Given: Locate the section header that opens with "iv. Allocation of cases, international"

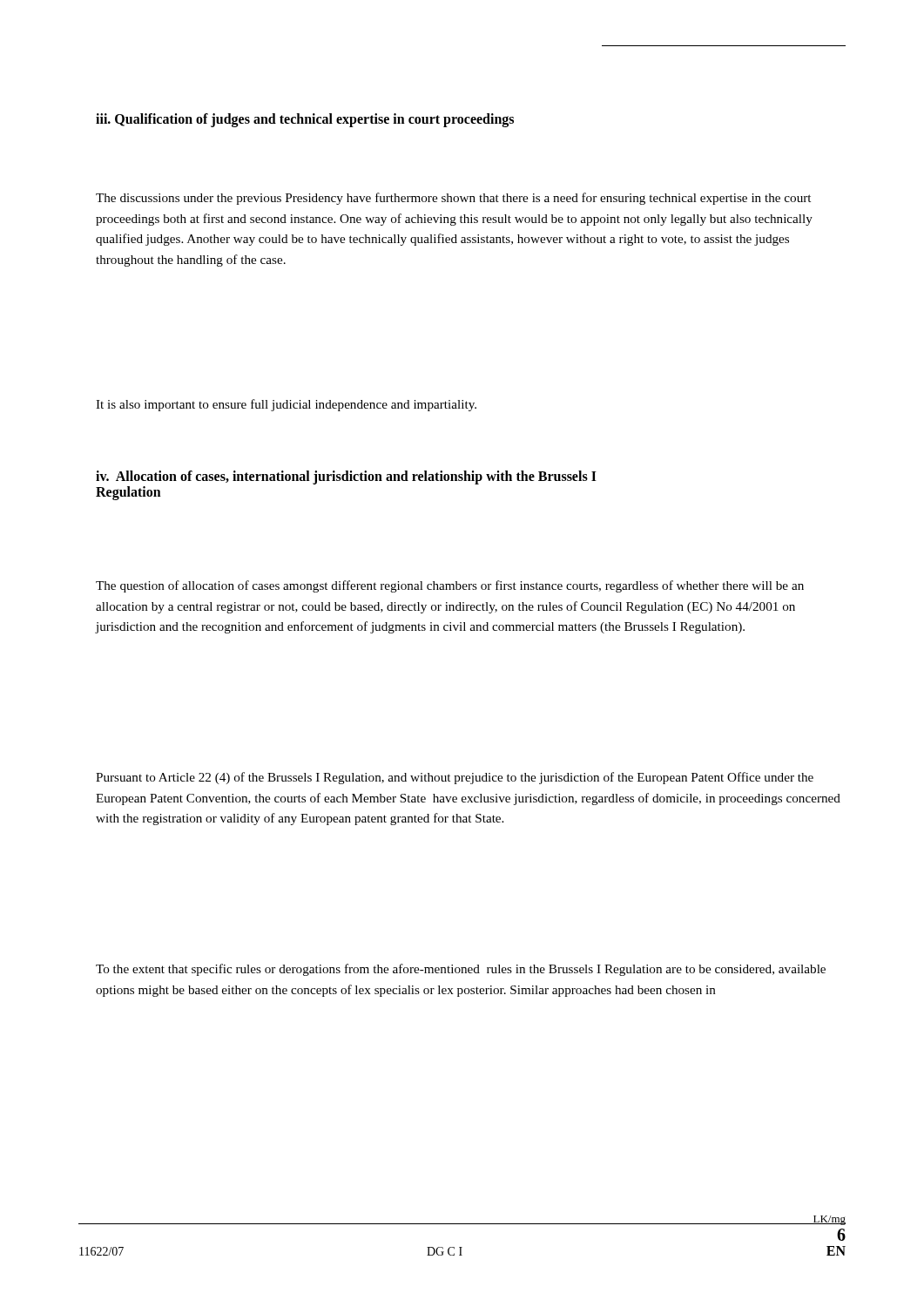Looking at the screenshot, I should pos(346,484).
